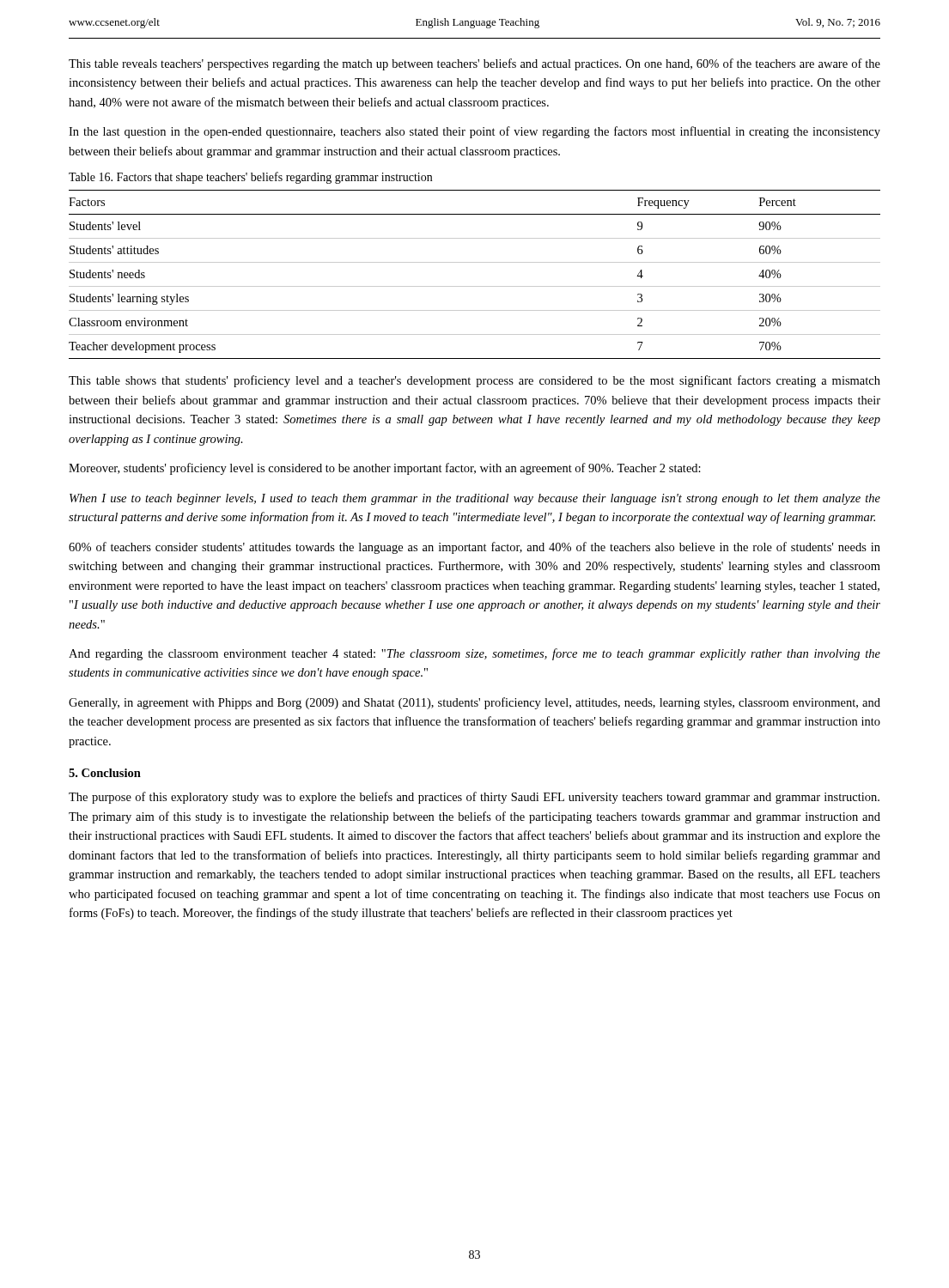
Task: Select a table
Action: 474,275
